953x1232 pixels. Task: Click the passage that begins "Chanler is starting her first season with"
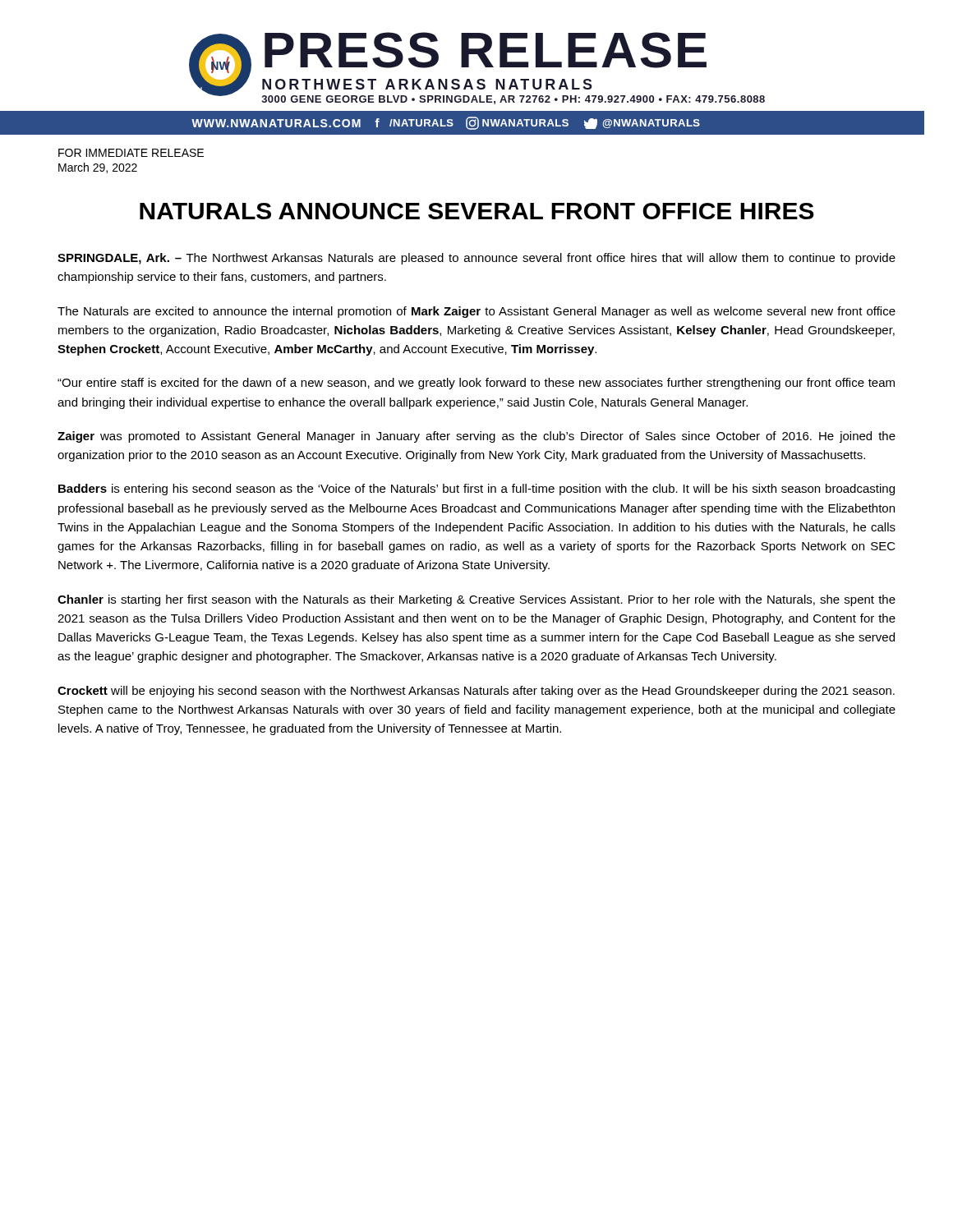(476, 627)
